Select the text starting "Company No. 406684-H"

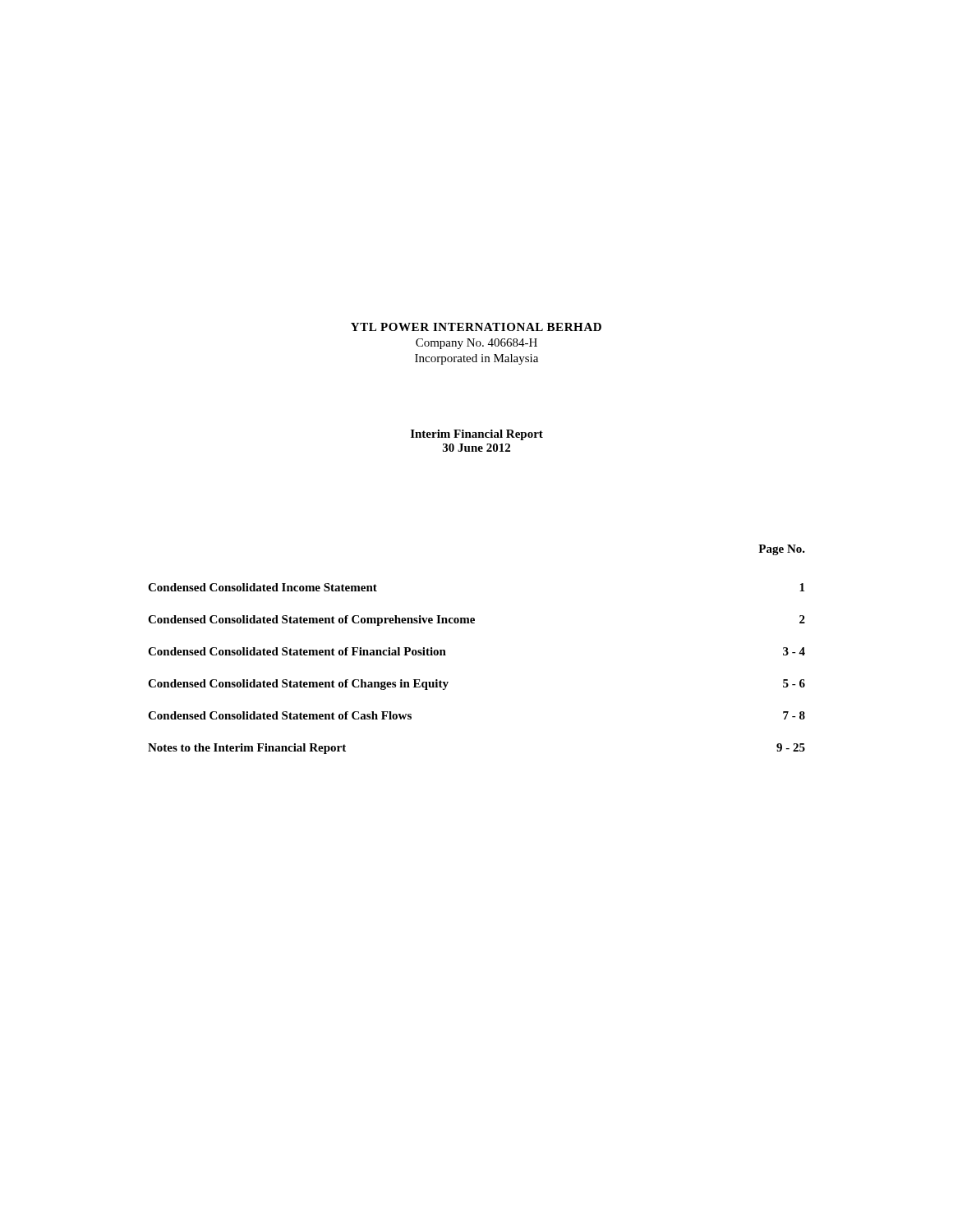pyautogui.click(x=476, y=351)
